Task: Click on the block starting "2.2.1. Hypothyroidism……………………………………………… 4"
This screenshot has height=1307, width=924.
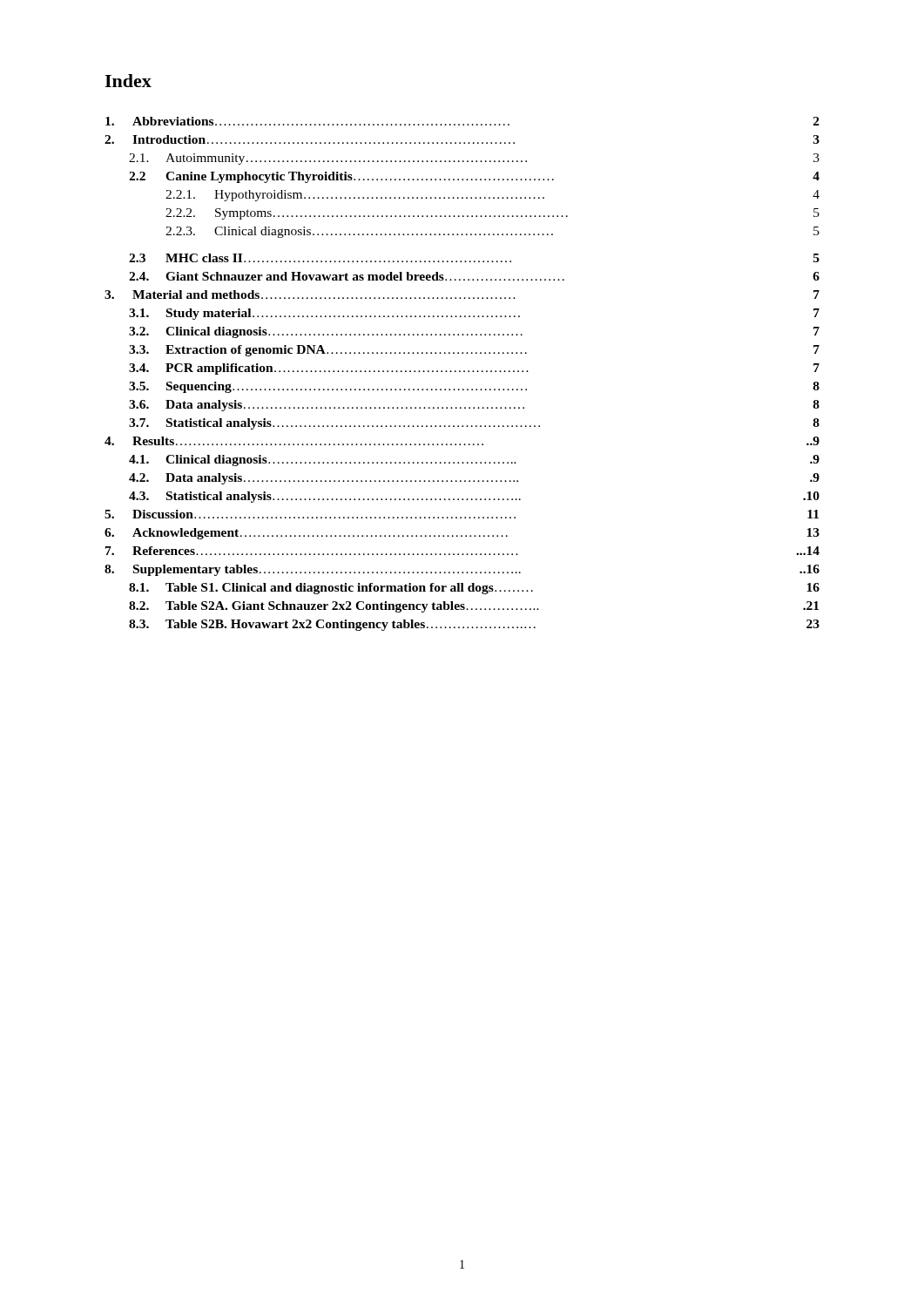Action: tap(492, 194)
